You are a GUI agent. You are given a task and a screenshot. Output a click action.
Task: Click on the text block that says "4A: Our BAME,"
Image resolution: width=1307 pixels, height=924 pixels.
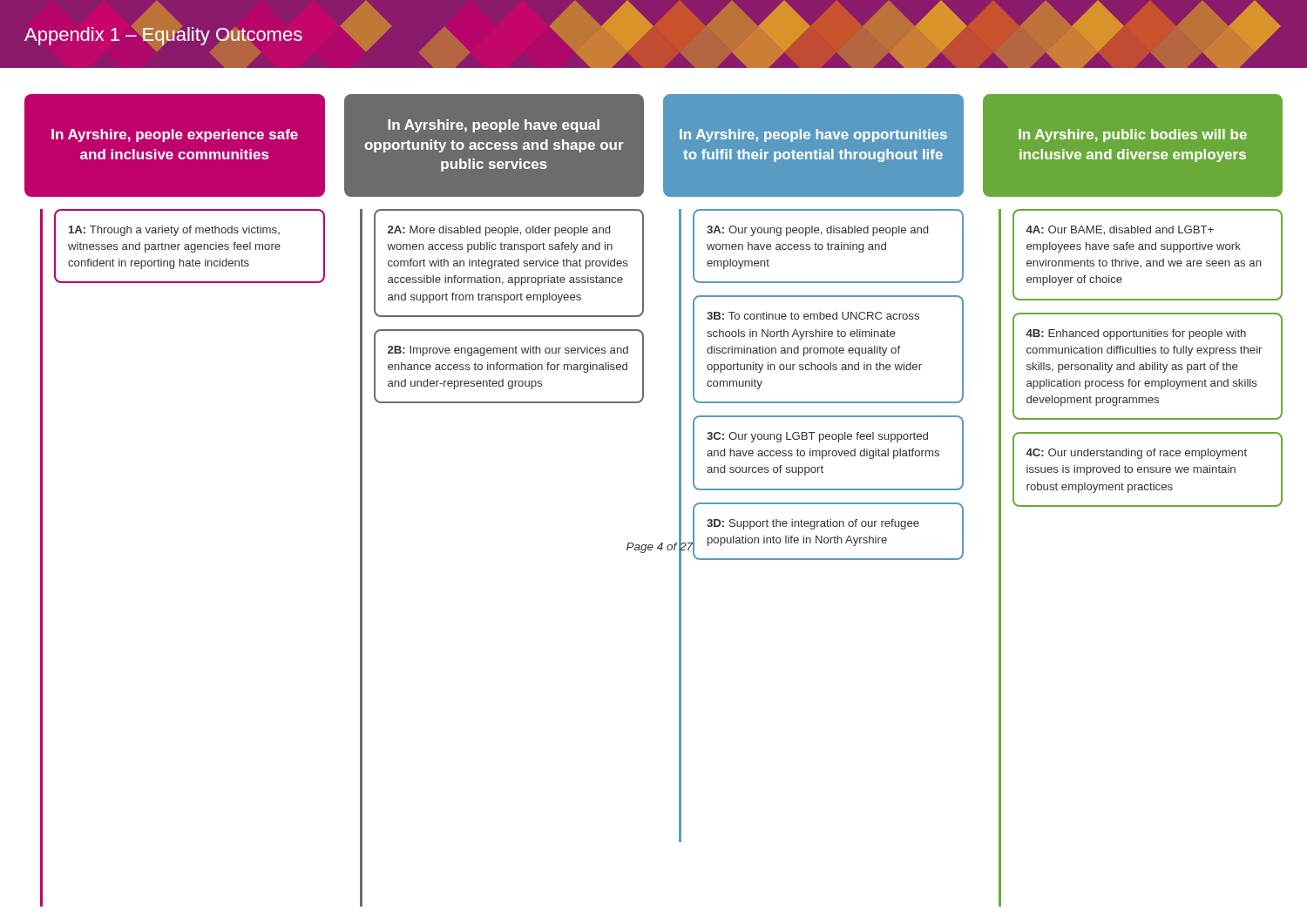pyautogui.click(x=1144, y=254)
